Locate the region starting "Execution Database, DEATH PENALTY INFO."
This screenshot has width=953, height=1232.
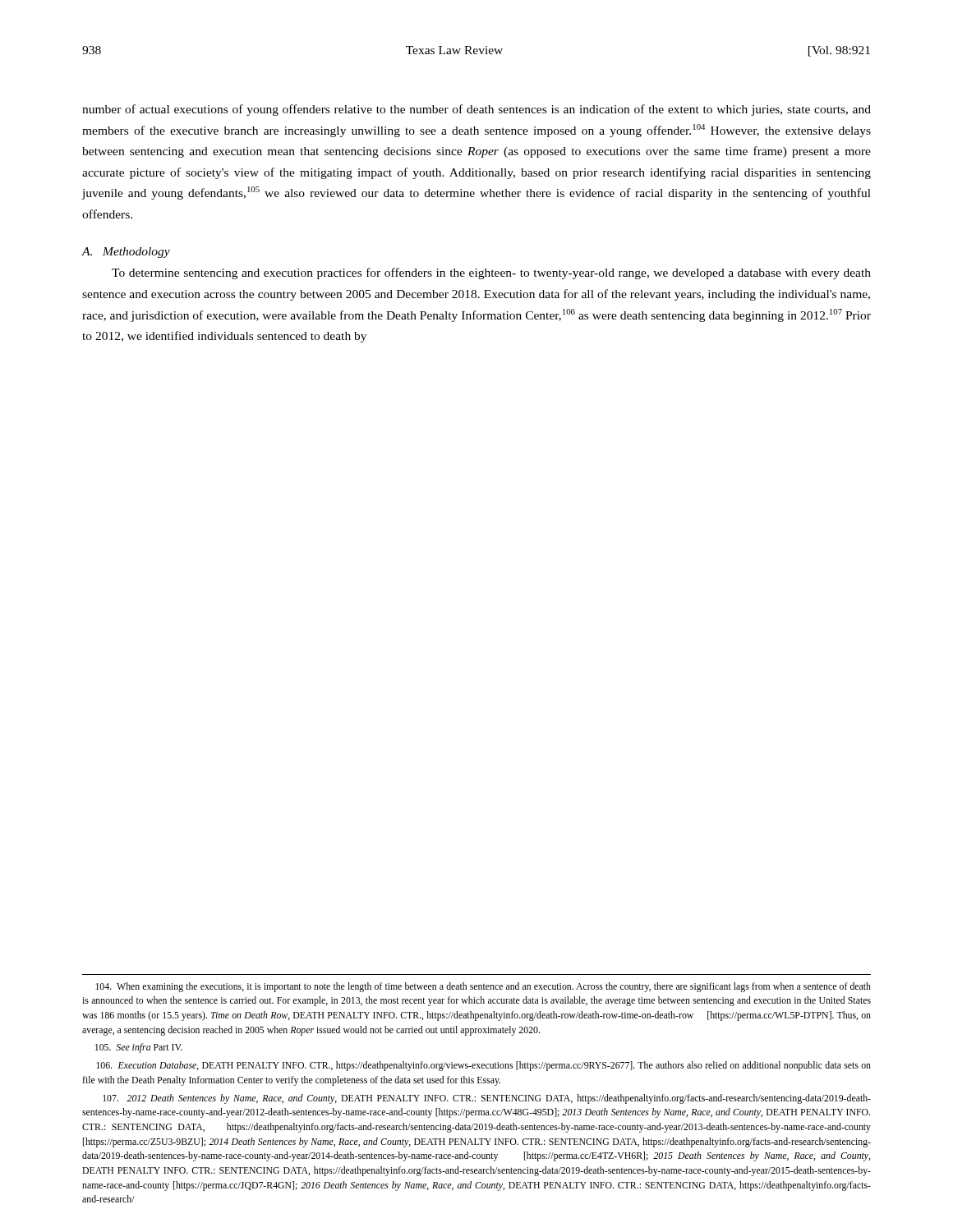coord(476,1073)
